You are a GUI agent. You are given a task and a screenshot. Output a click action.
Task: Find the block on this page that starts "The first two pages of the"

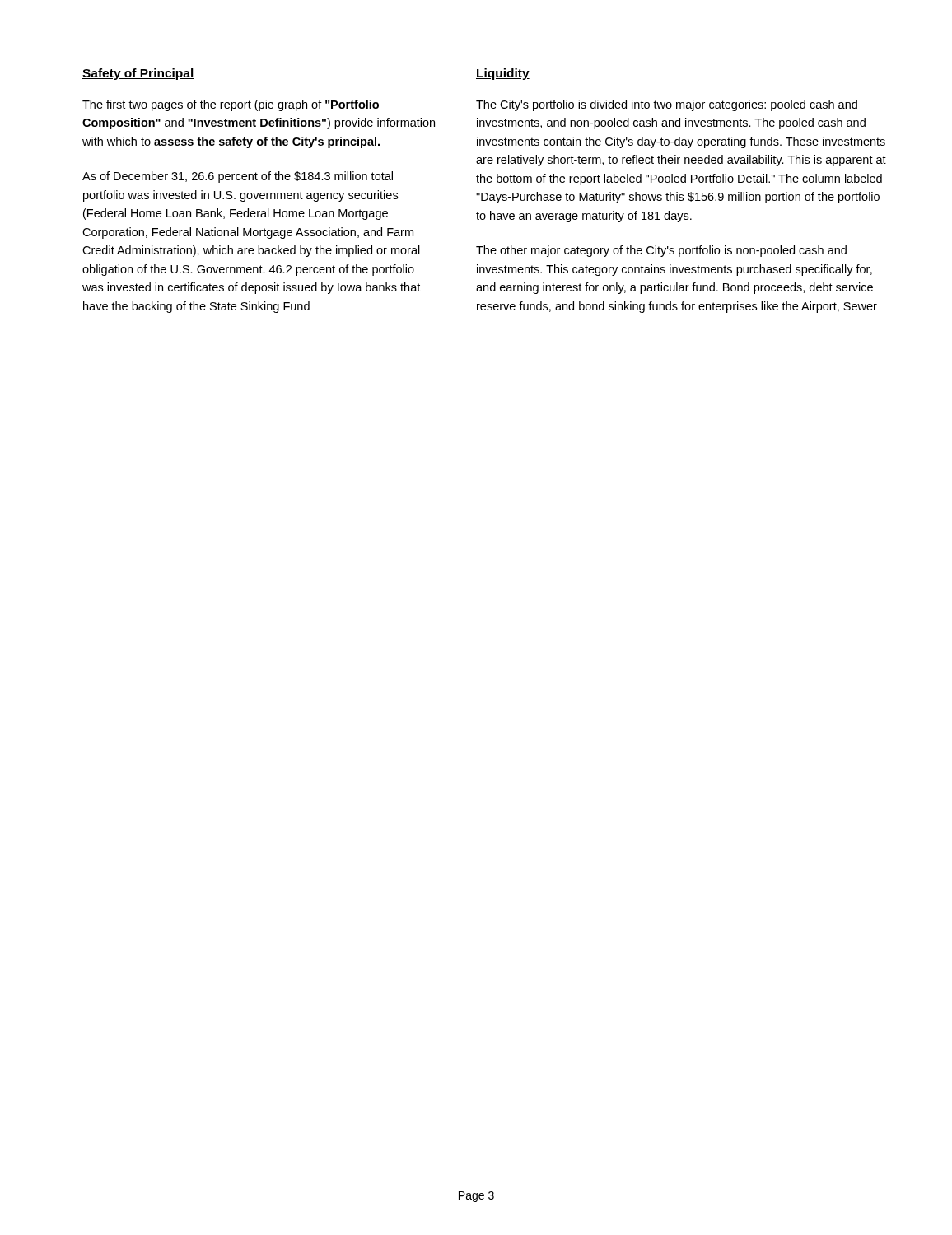tap(259, 123)
